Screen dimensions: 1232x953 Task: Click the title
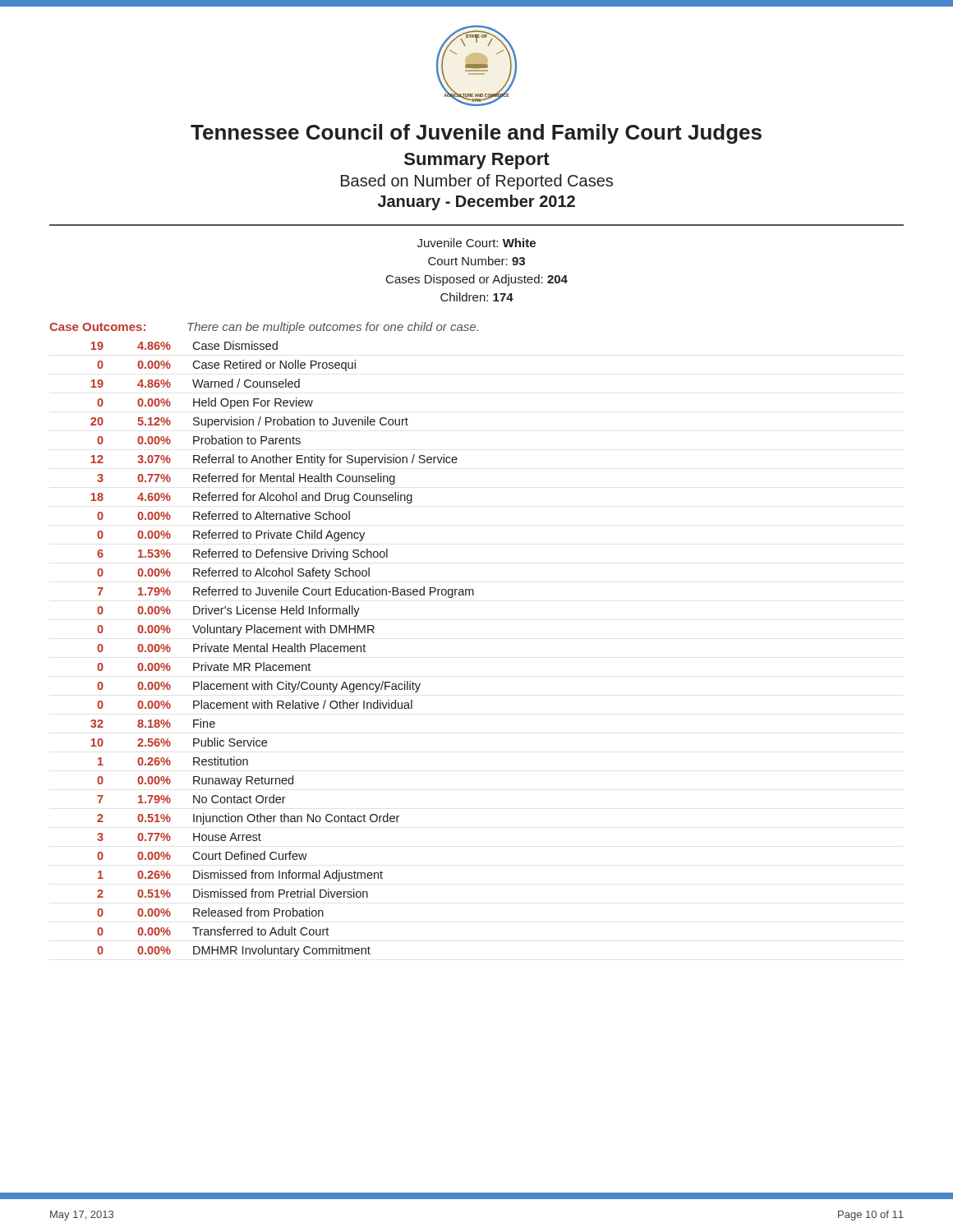click(x=476, y=165)
